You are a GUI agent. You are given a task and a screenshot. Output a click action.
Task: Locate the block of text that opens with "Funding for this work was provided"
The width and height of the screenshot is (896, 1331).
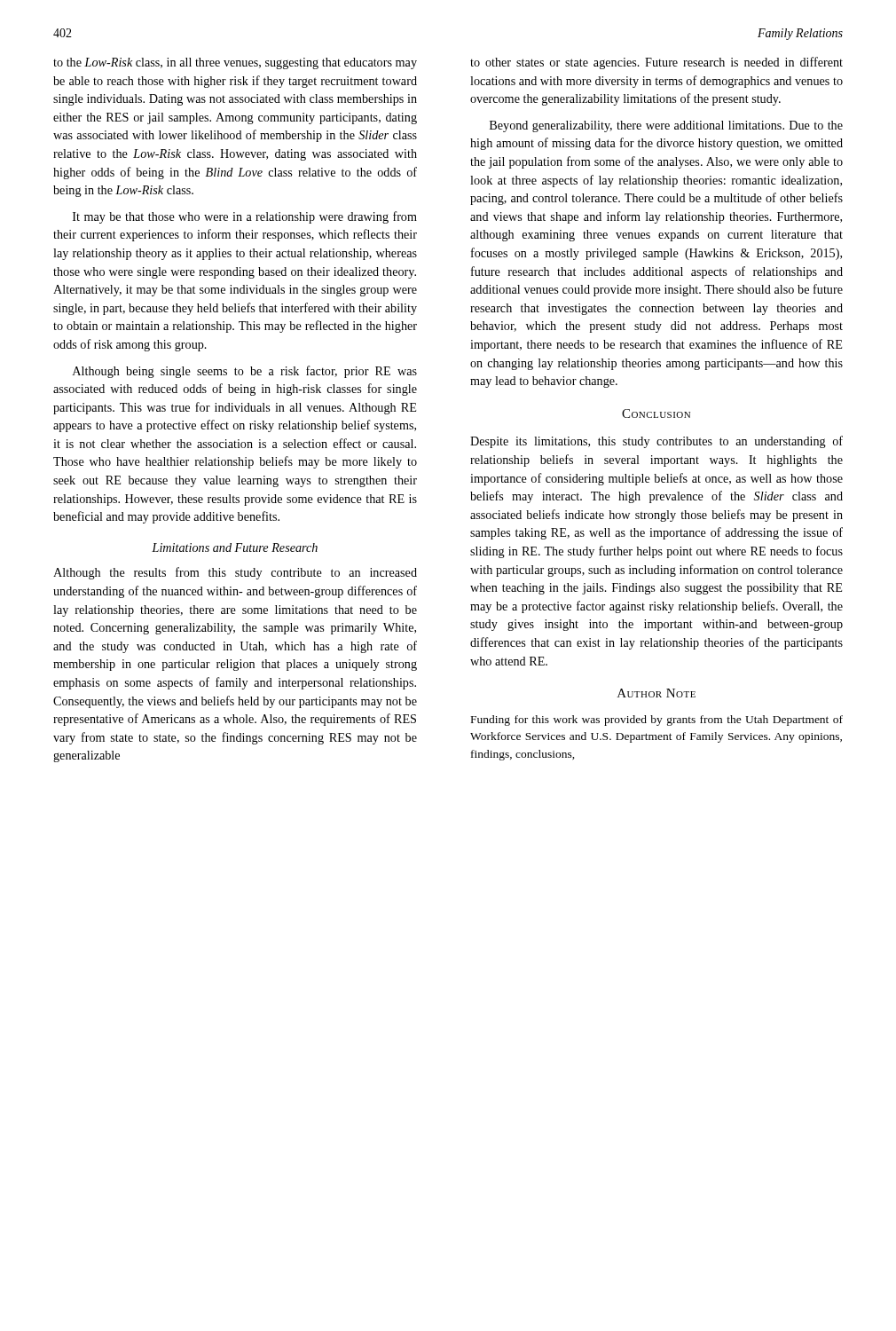pos(656,737)
